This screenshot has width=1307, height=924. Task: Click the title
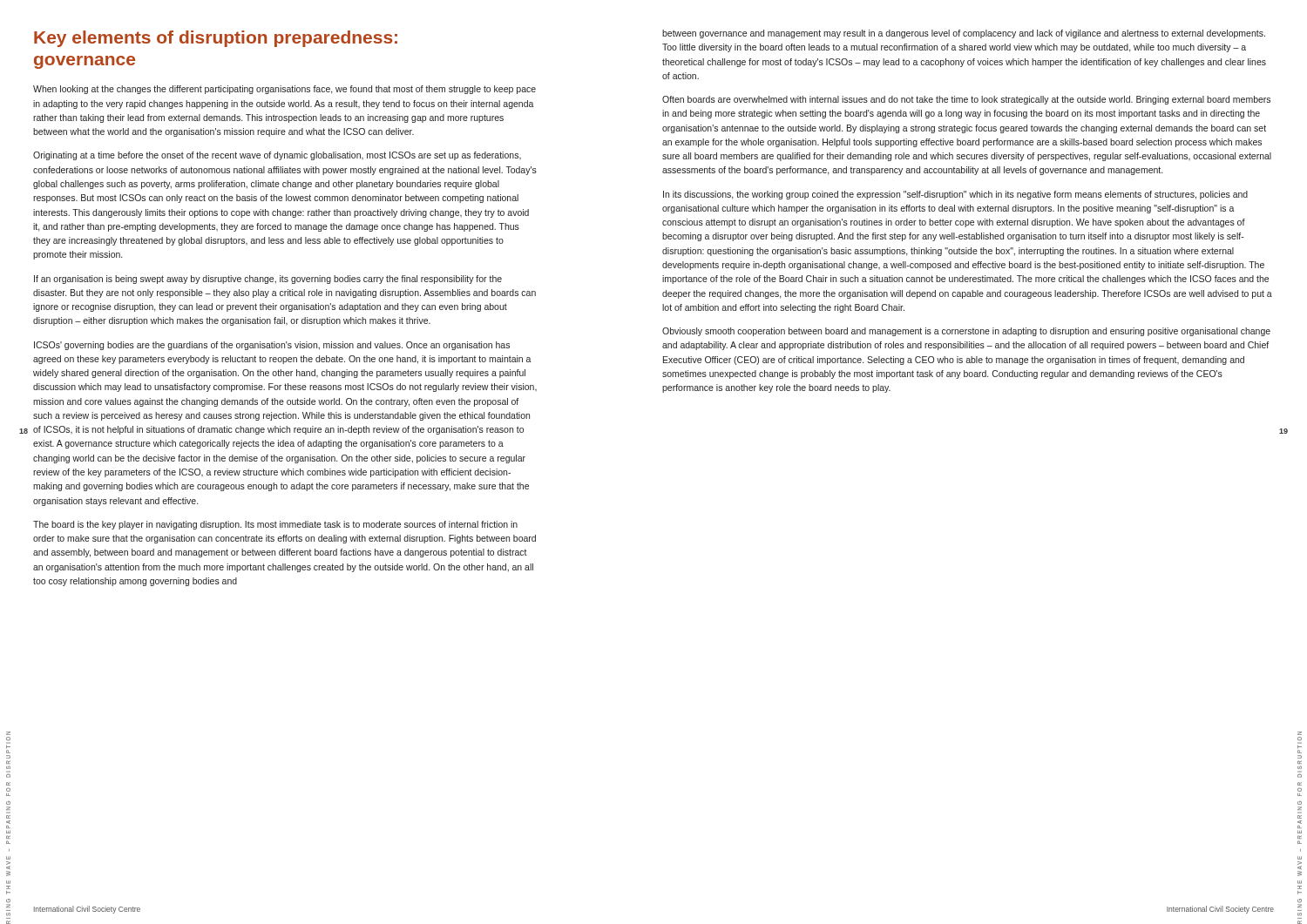[216, 48]
